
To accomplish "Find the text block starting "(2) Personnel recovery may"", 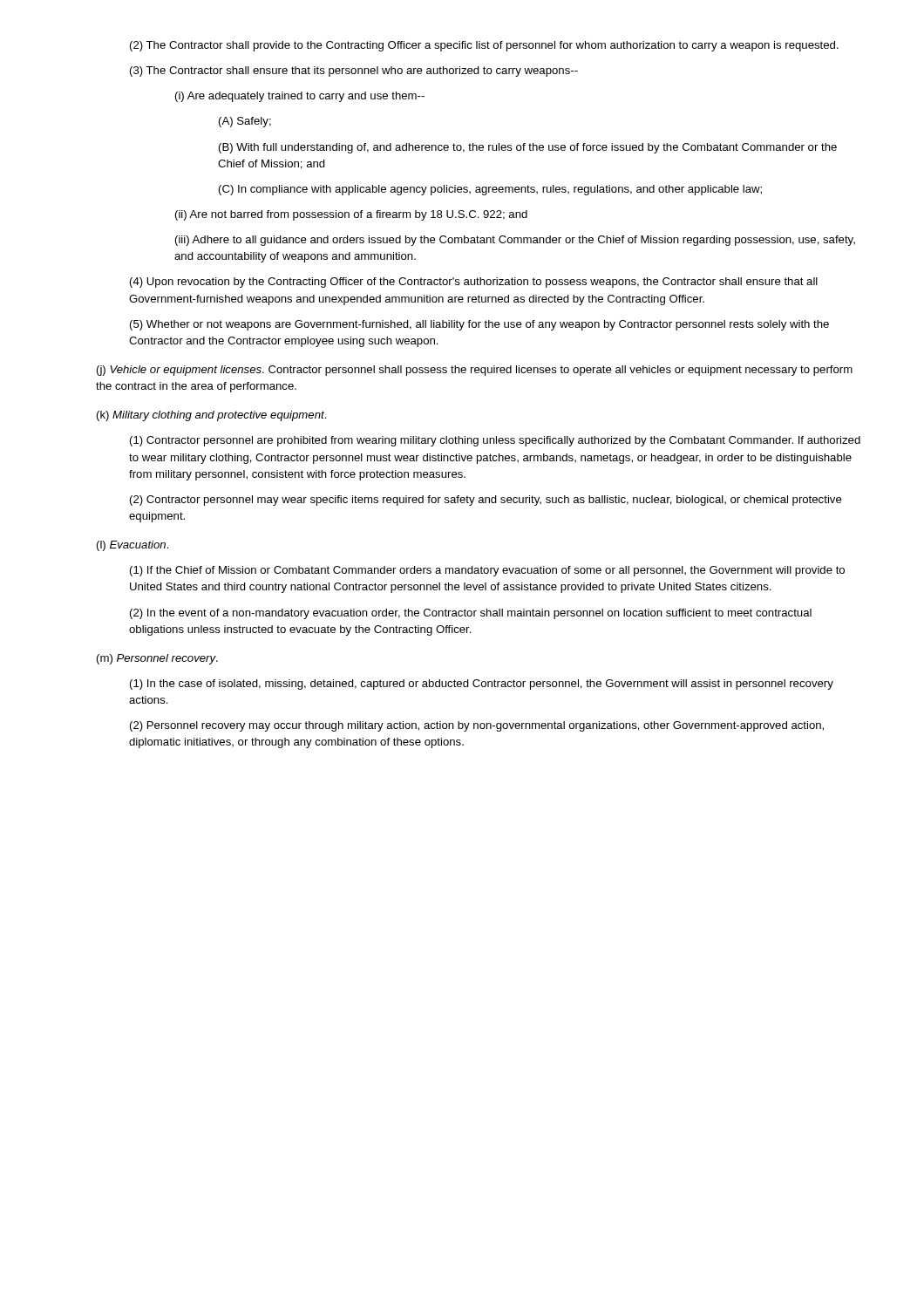I will [477, 734].
